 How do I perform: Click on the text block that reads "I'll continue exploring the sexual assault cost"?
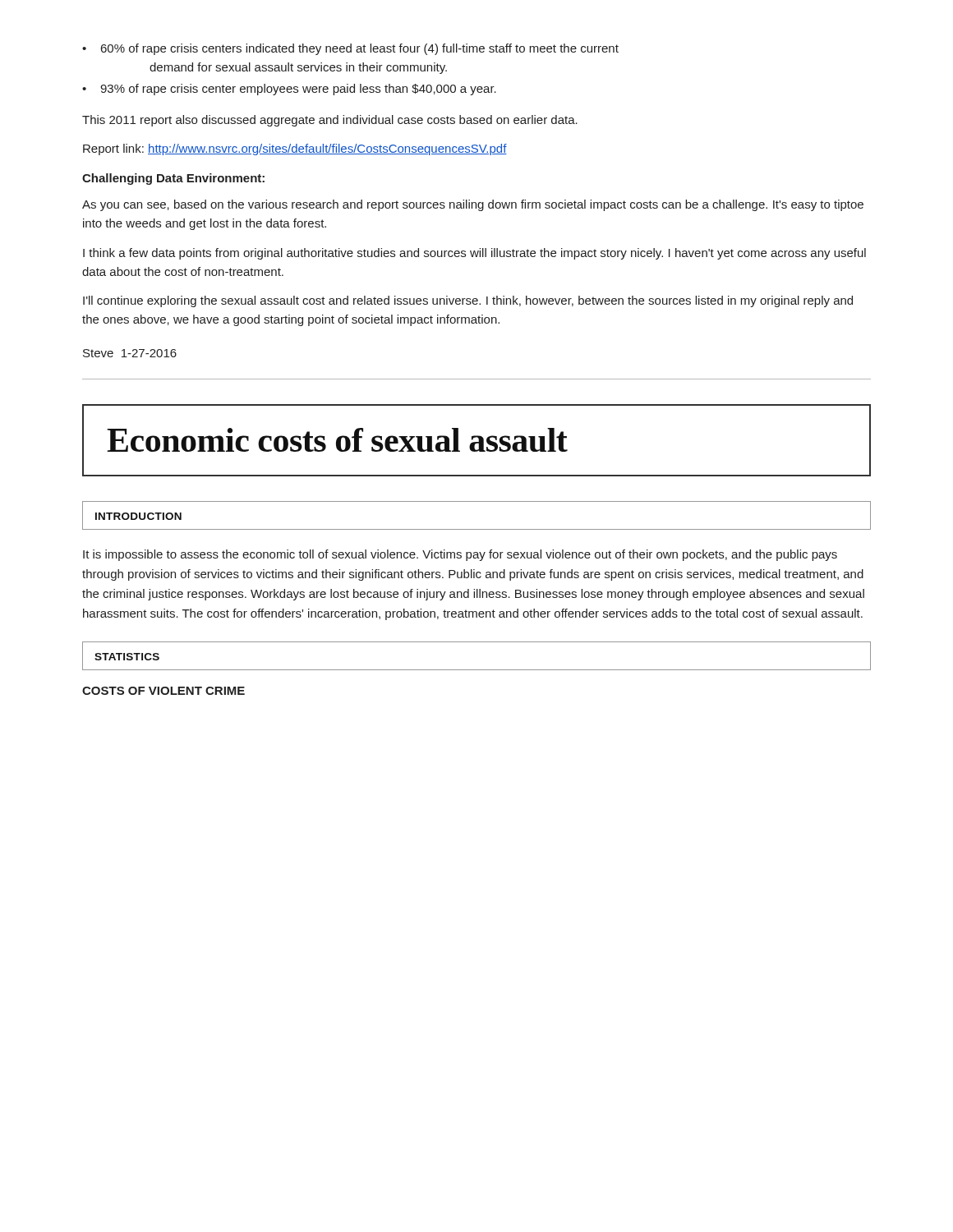pyautogui.click(x=468, y=310)
